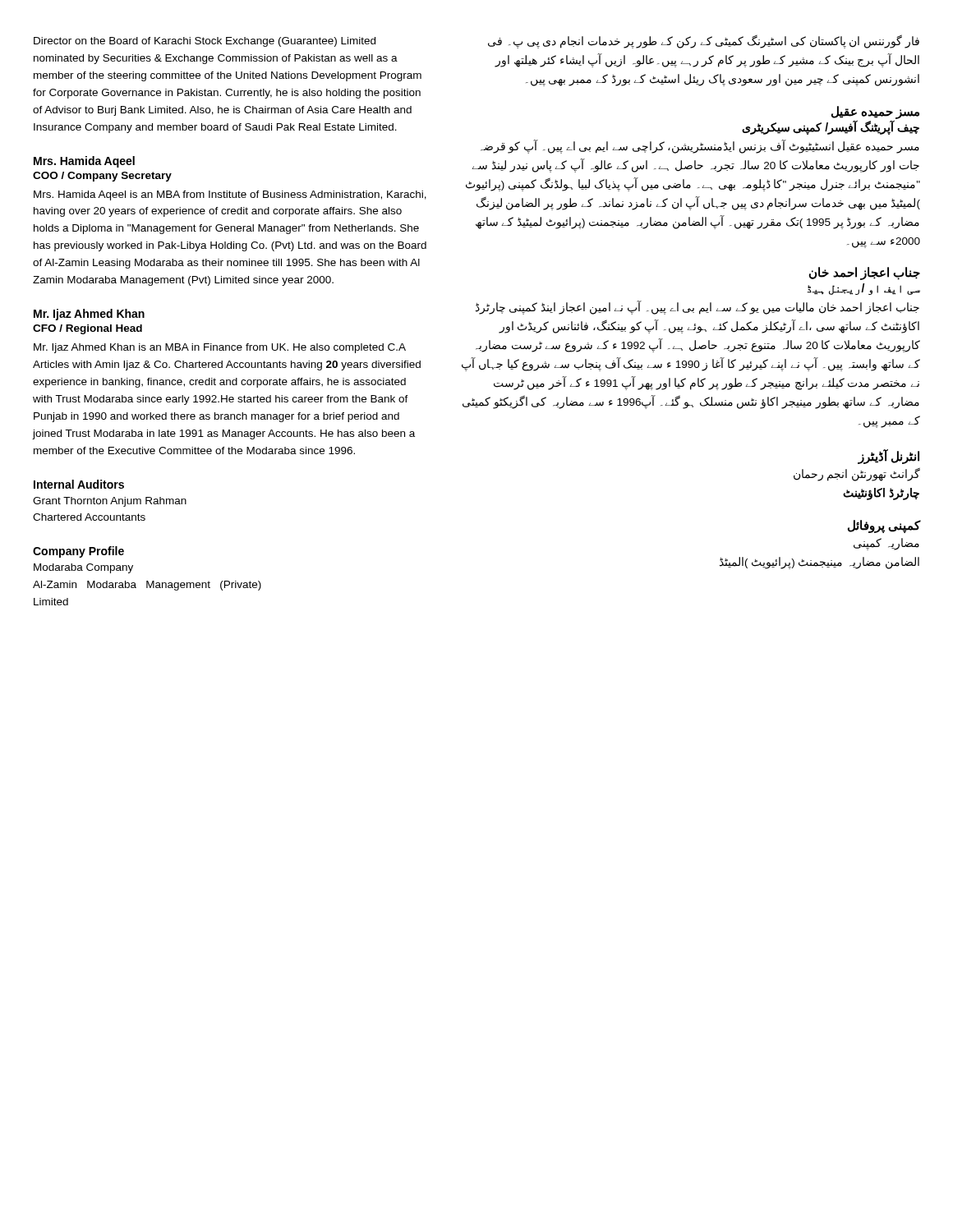
Task: Locate the section header containing "CFO / Regional Head"
Action: click(88, 328)
